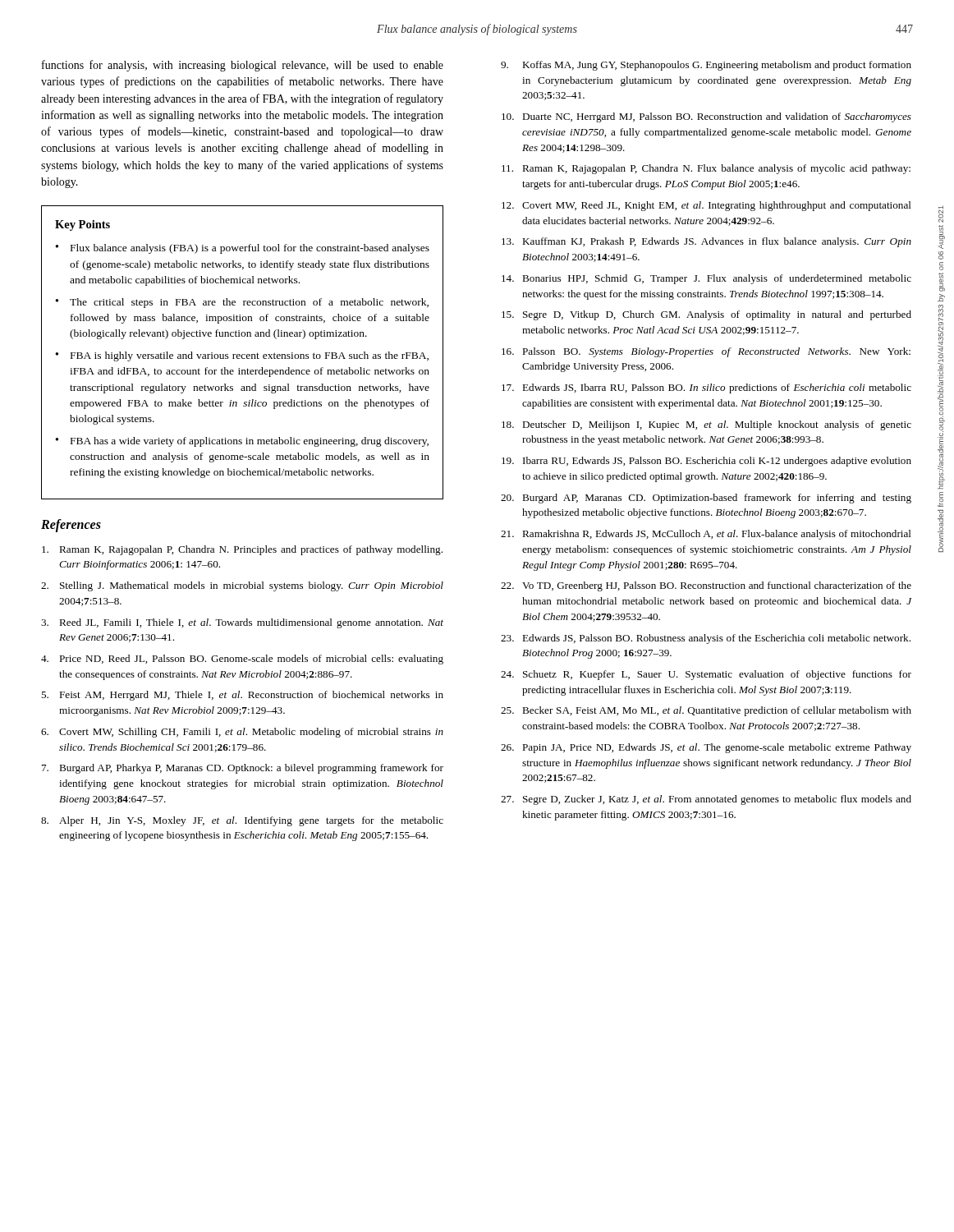This screenshot has width=954, height=1232.
Task: Locate the region starting "FBA is highly versatile and various recent extensions"
Action: [x=250, y=387]
